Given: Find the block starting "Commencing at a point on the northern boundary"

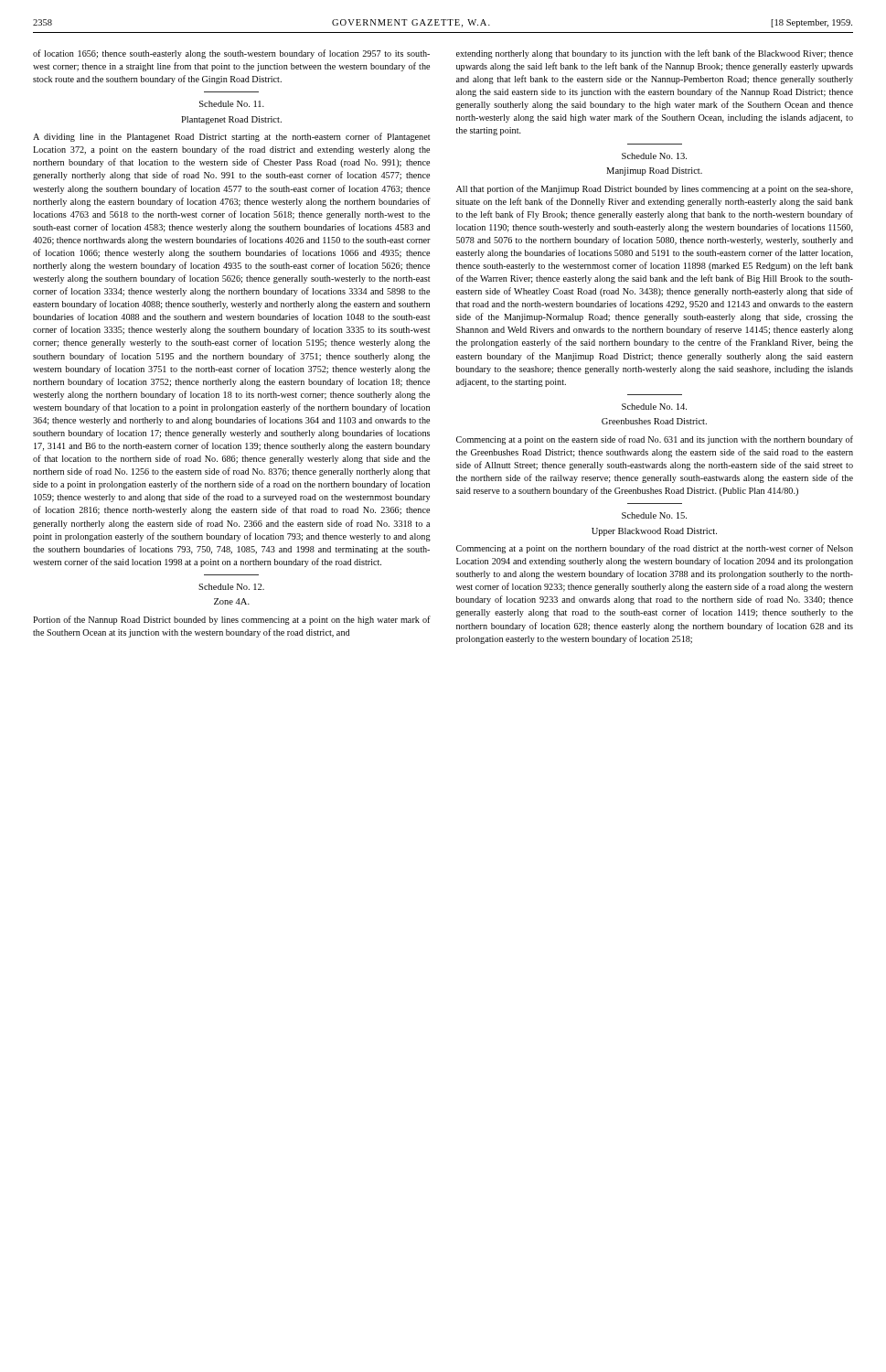Looking at the screenshot, I should [654, 594].
